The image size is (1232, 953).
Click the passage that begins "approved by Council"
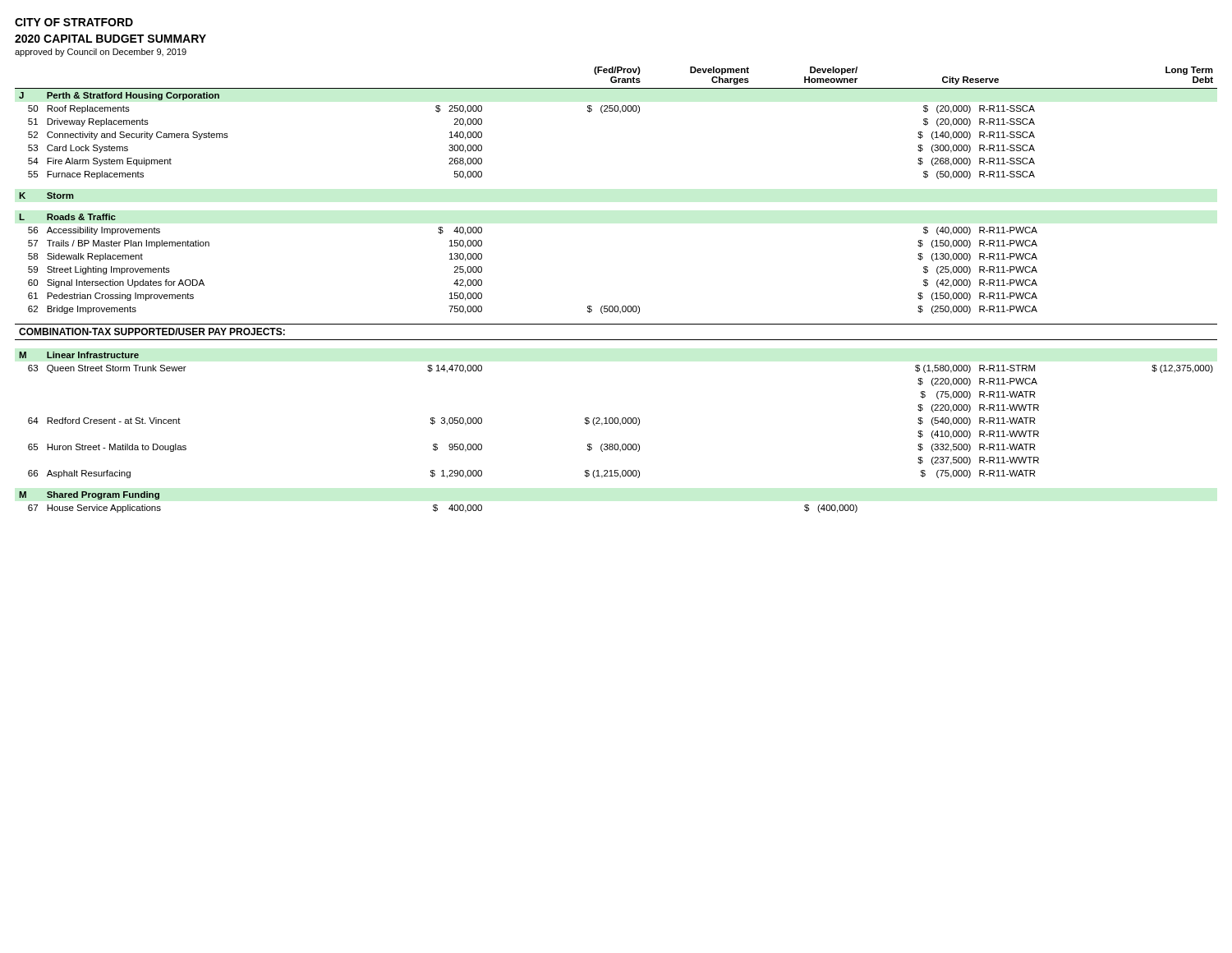pos(101,52)
